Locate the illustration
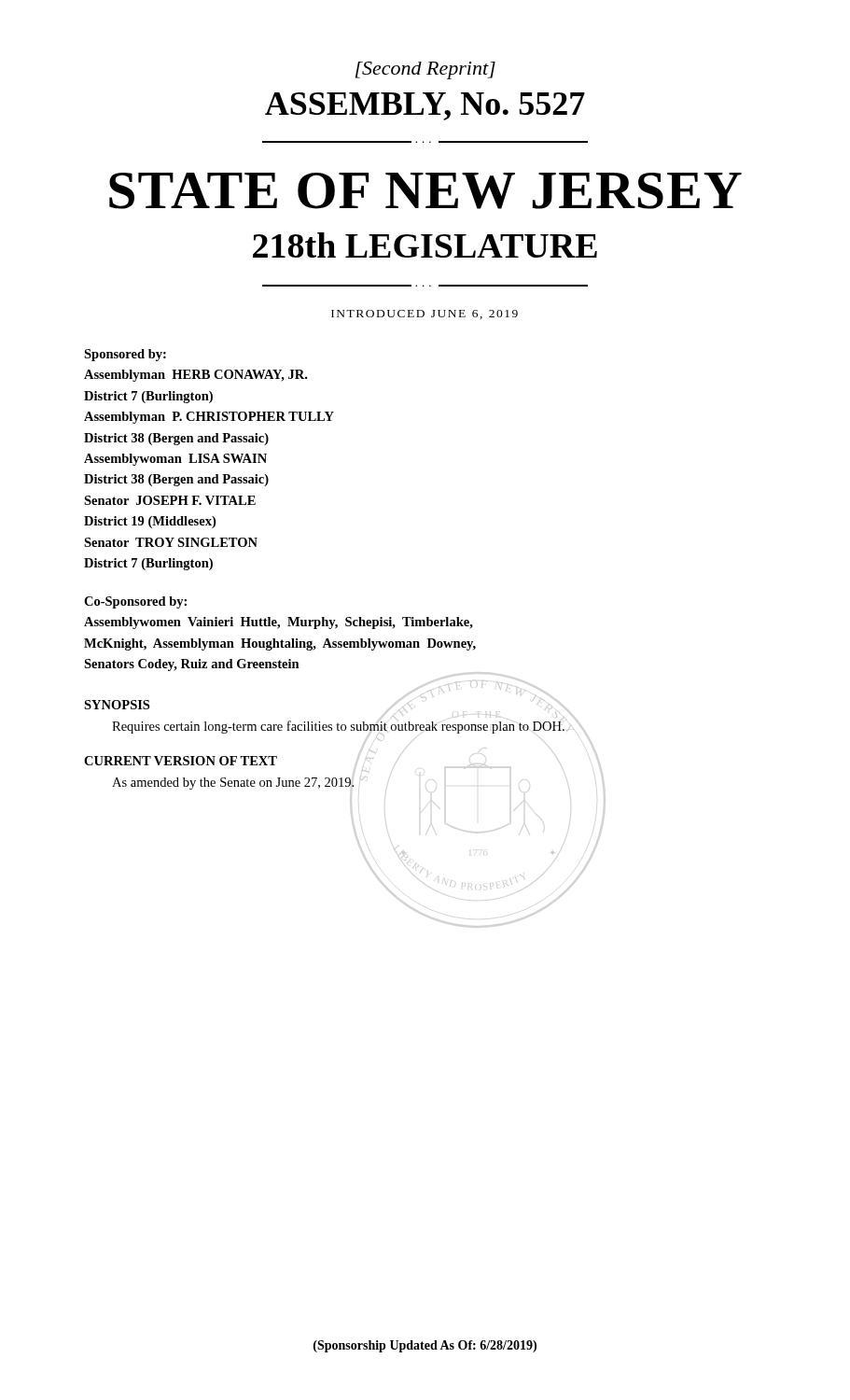The height and width of the screenshot is (1400, 850). point(477,800)
